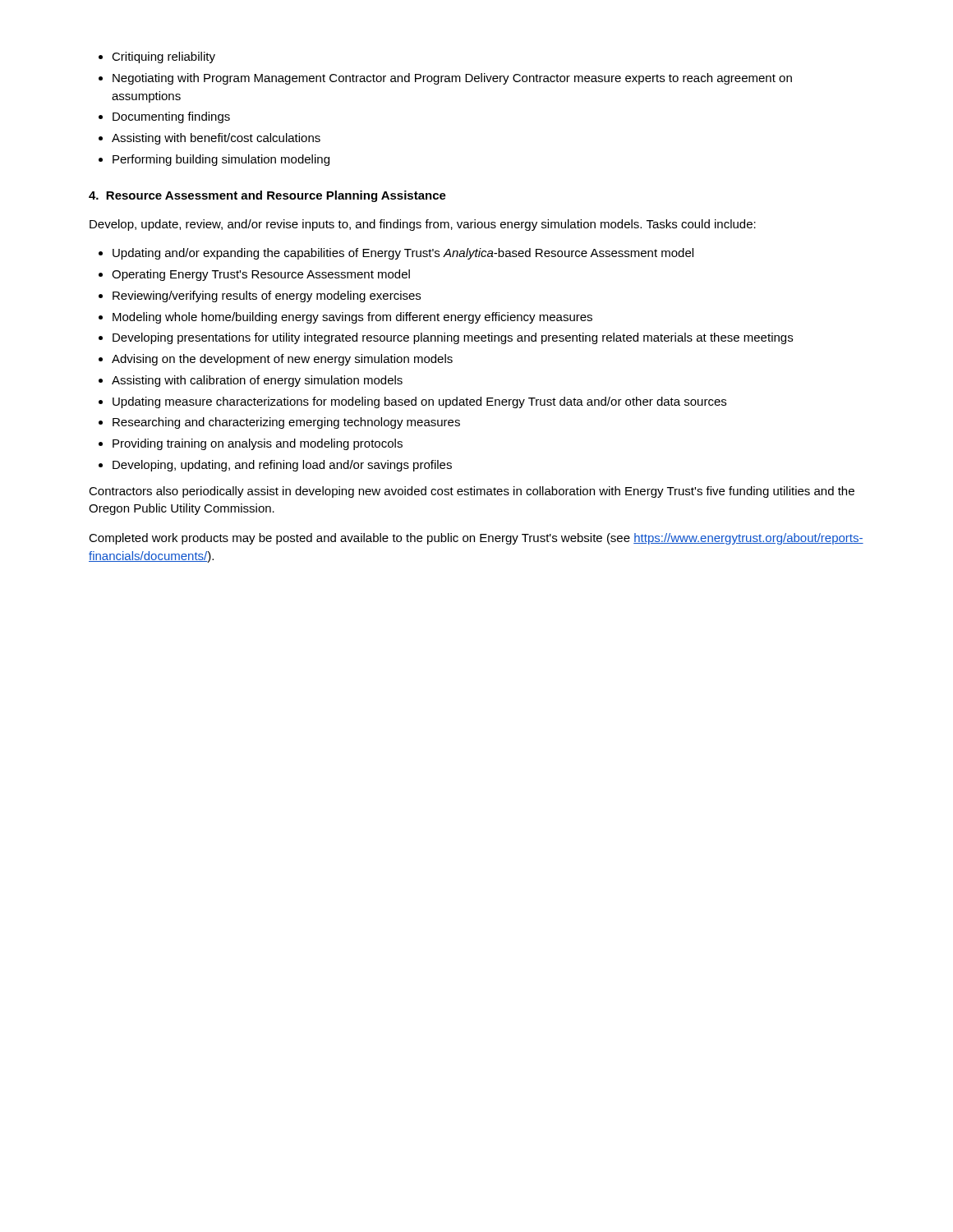Find the text starting "Developing presentations for utility integrated resource planning meetings"
The width and height of the screenshot is (953, 1232).
click(488, 338)
